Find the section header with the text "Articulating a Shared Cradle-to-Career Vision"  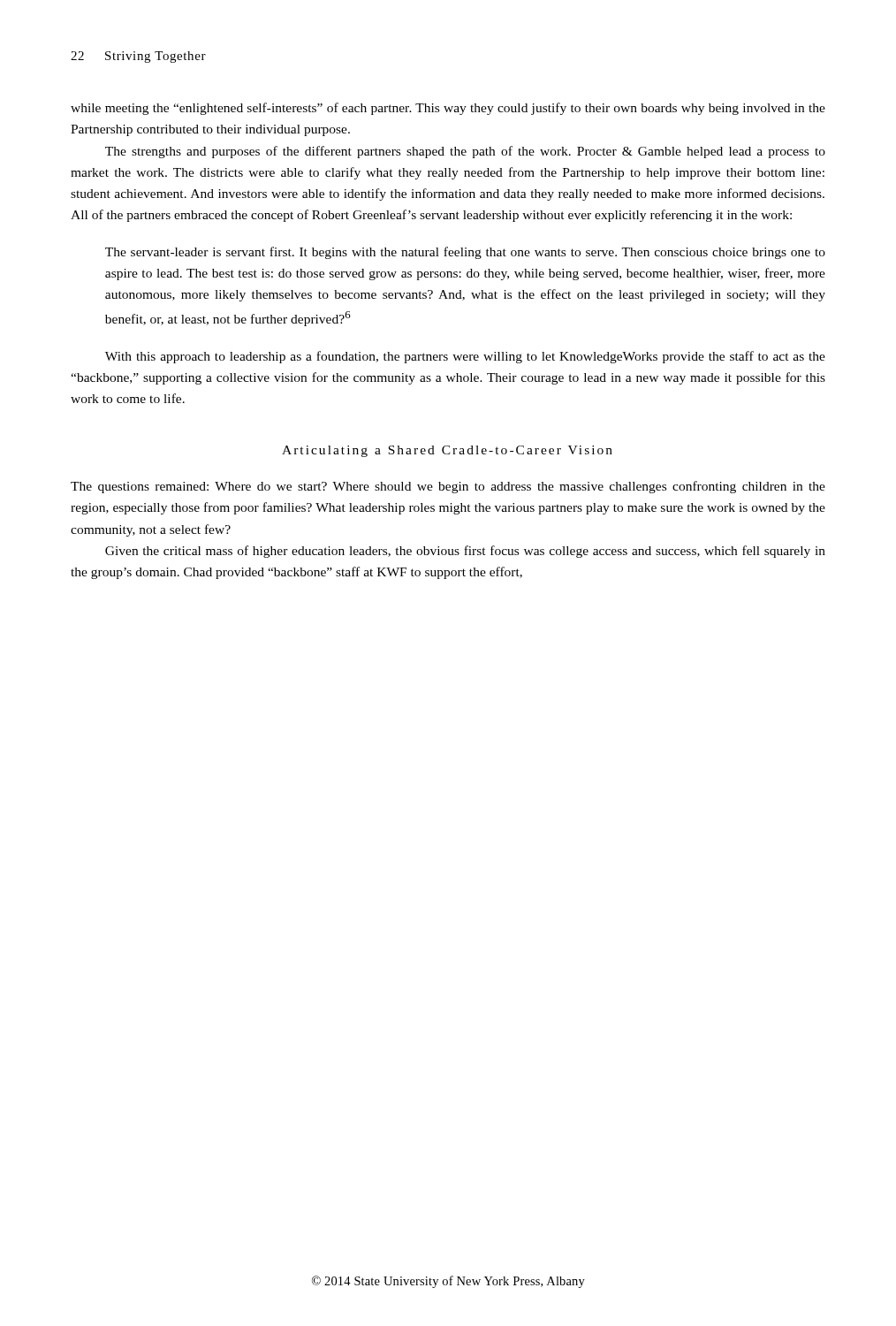[x=448, y=450]
